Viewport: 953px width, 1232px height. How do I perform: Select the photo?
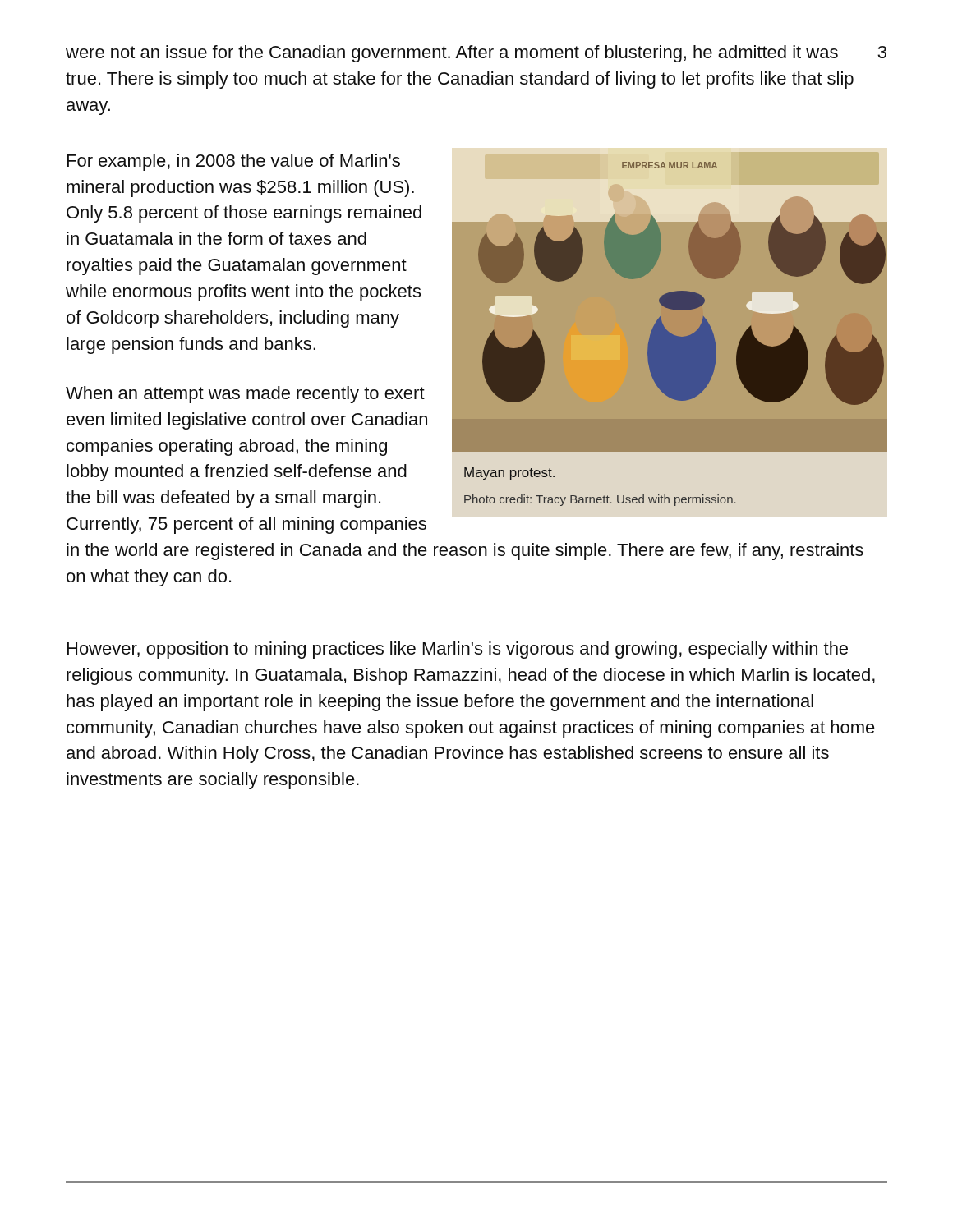click(670, 333)
